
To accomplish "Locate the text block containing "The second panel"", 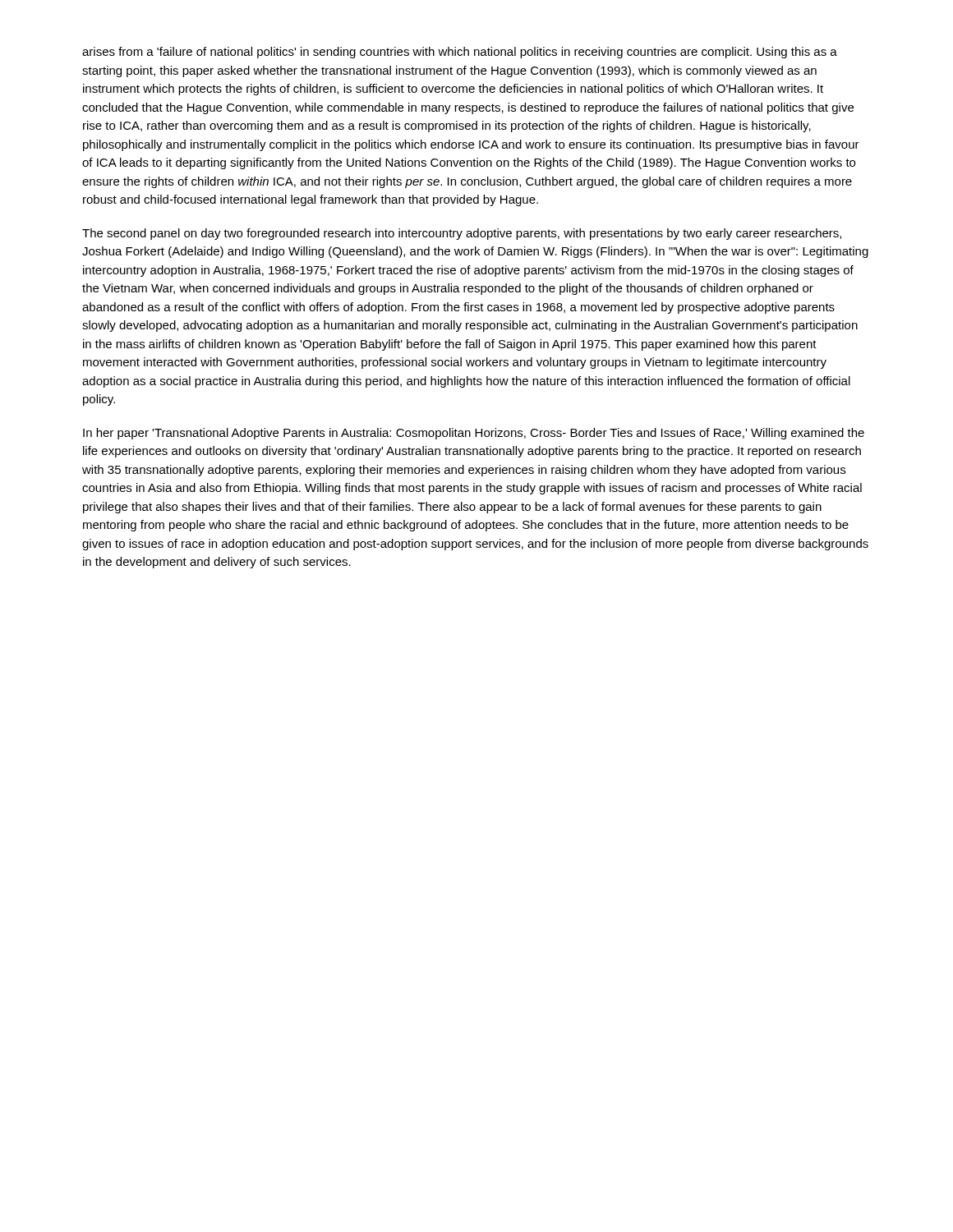I will click(x=475, y=316).
